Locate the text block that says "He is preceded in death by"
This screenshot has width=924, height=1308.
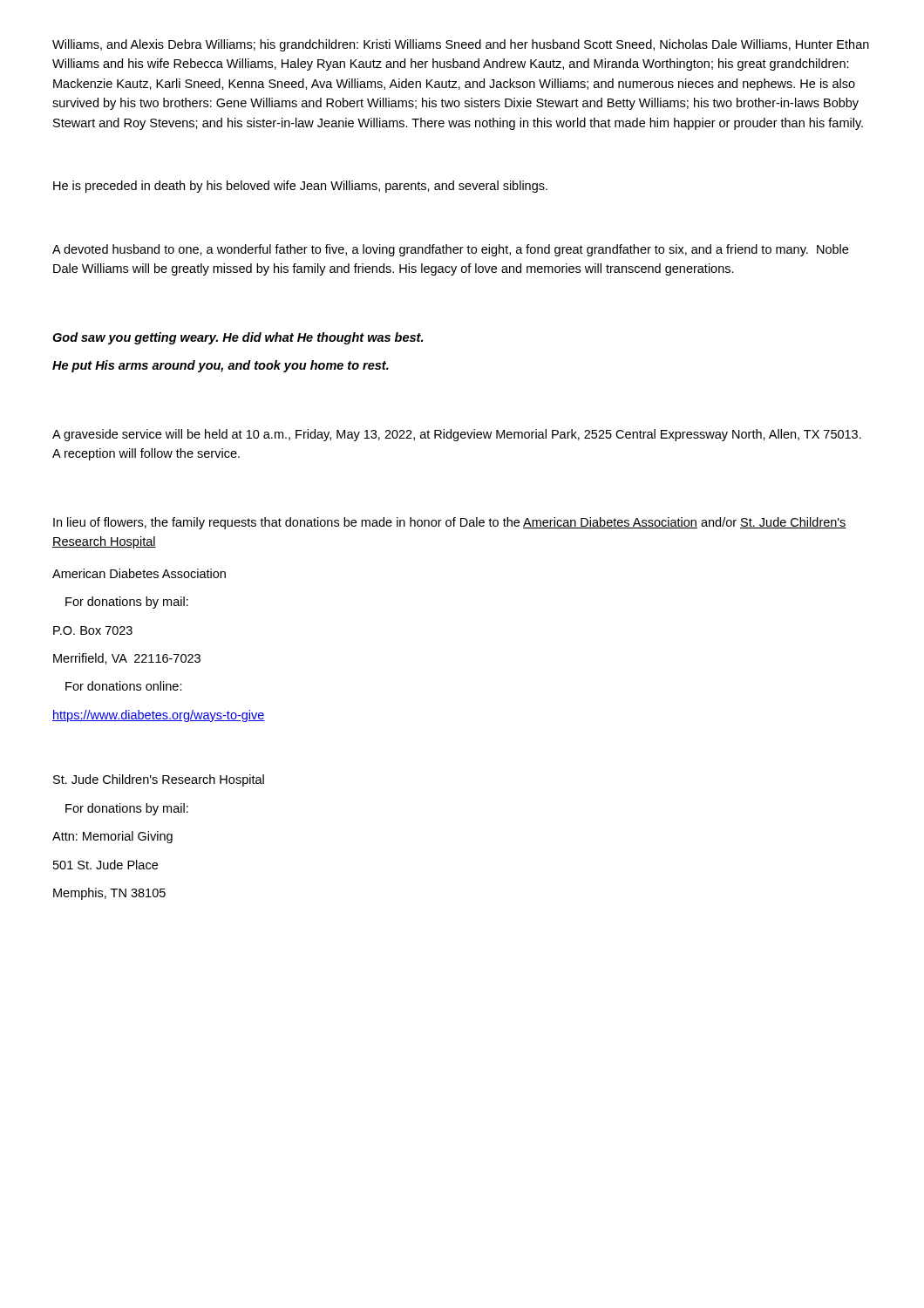(300, 186)
